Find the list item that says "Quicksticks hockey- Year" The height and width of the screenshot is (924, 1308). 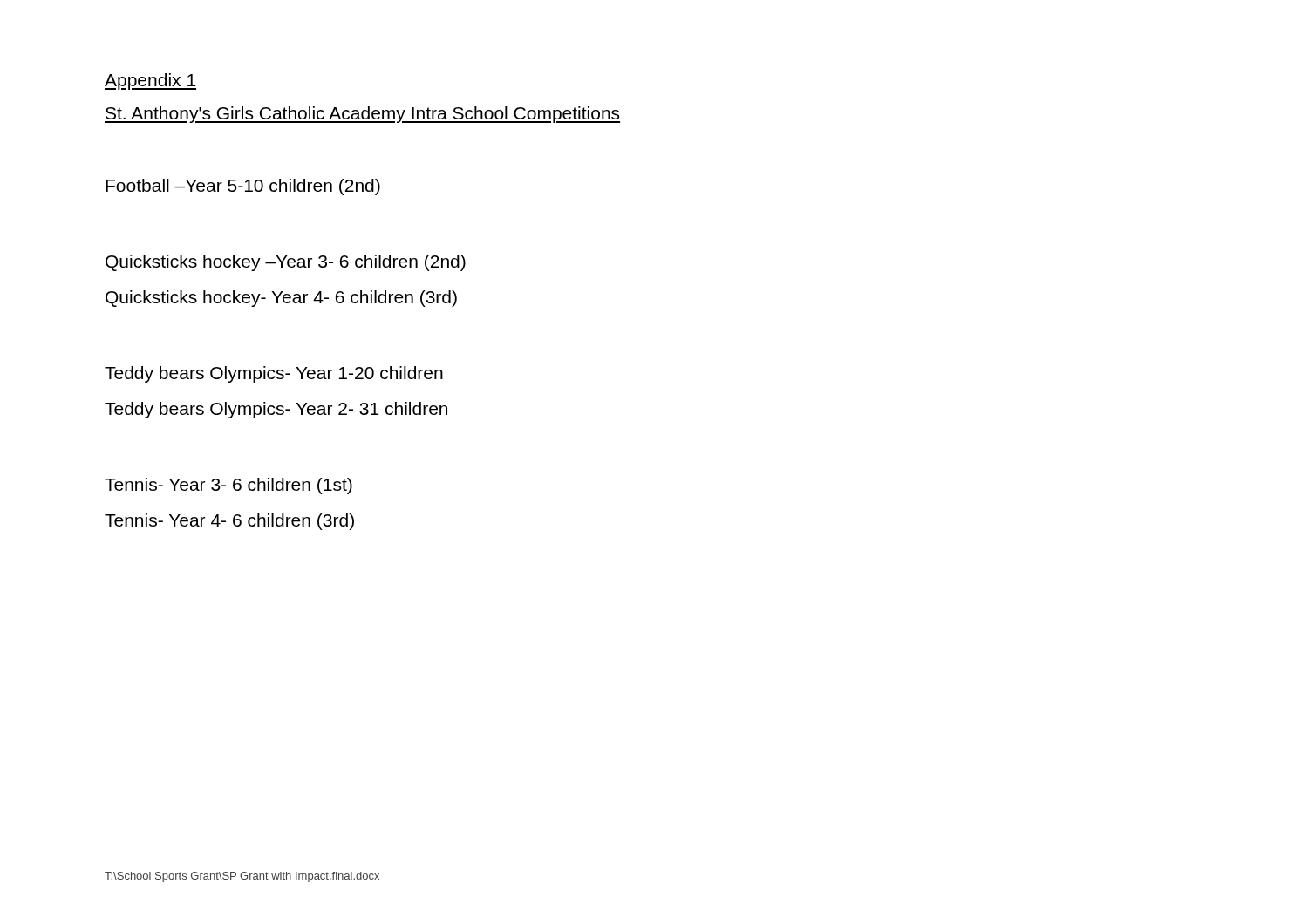[281, 297]
